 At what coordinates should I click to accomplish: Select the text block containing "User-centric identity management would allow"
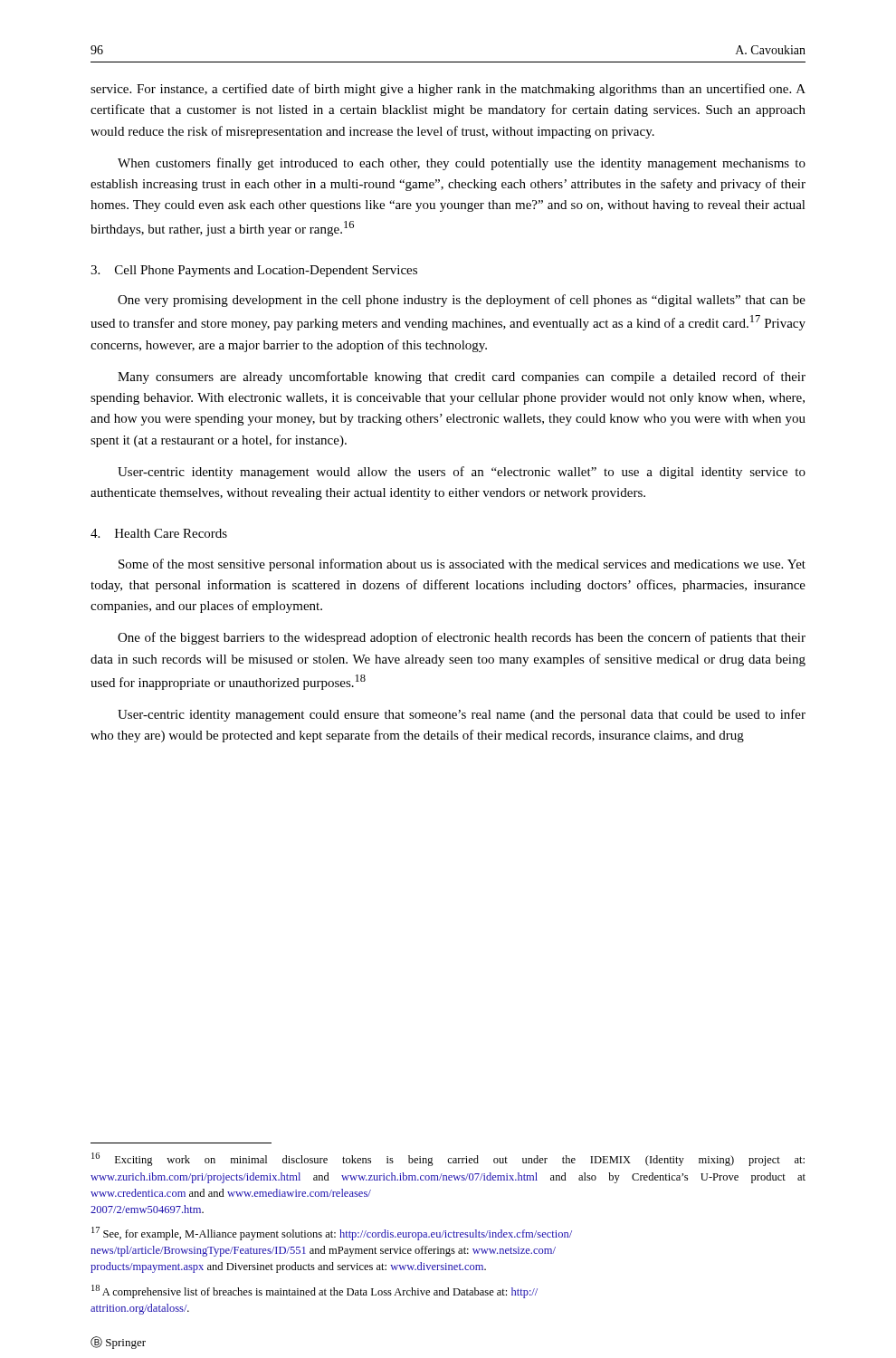tap(448, 482)
